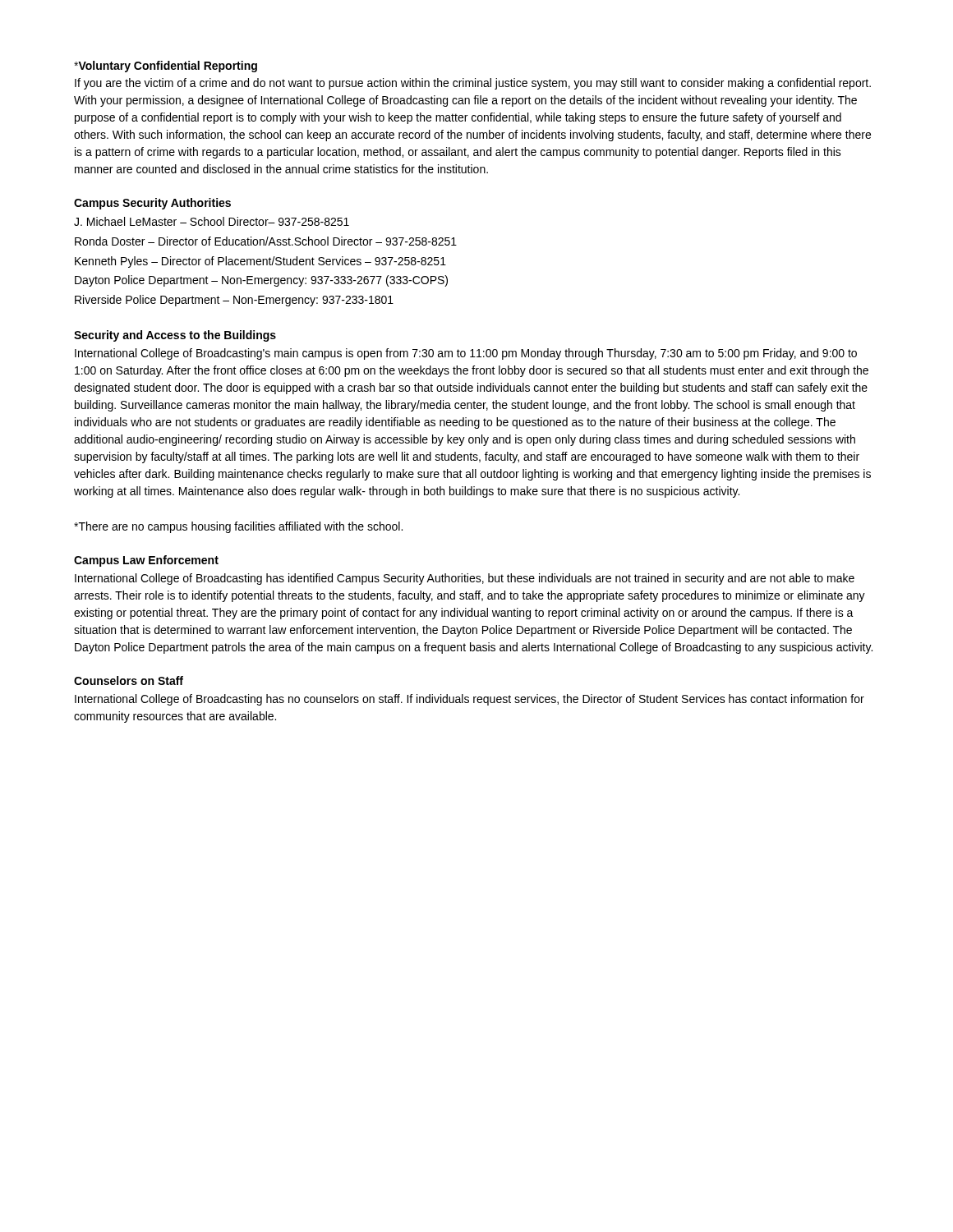Navigate to the text block starting "If you are"

(x=473, y=126)
